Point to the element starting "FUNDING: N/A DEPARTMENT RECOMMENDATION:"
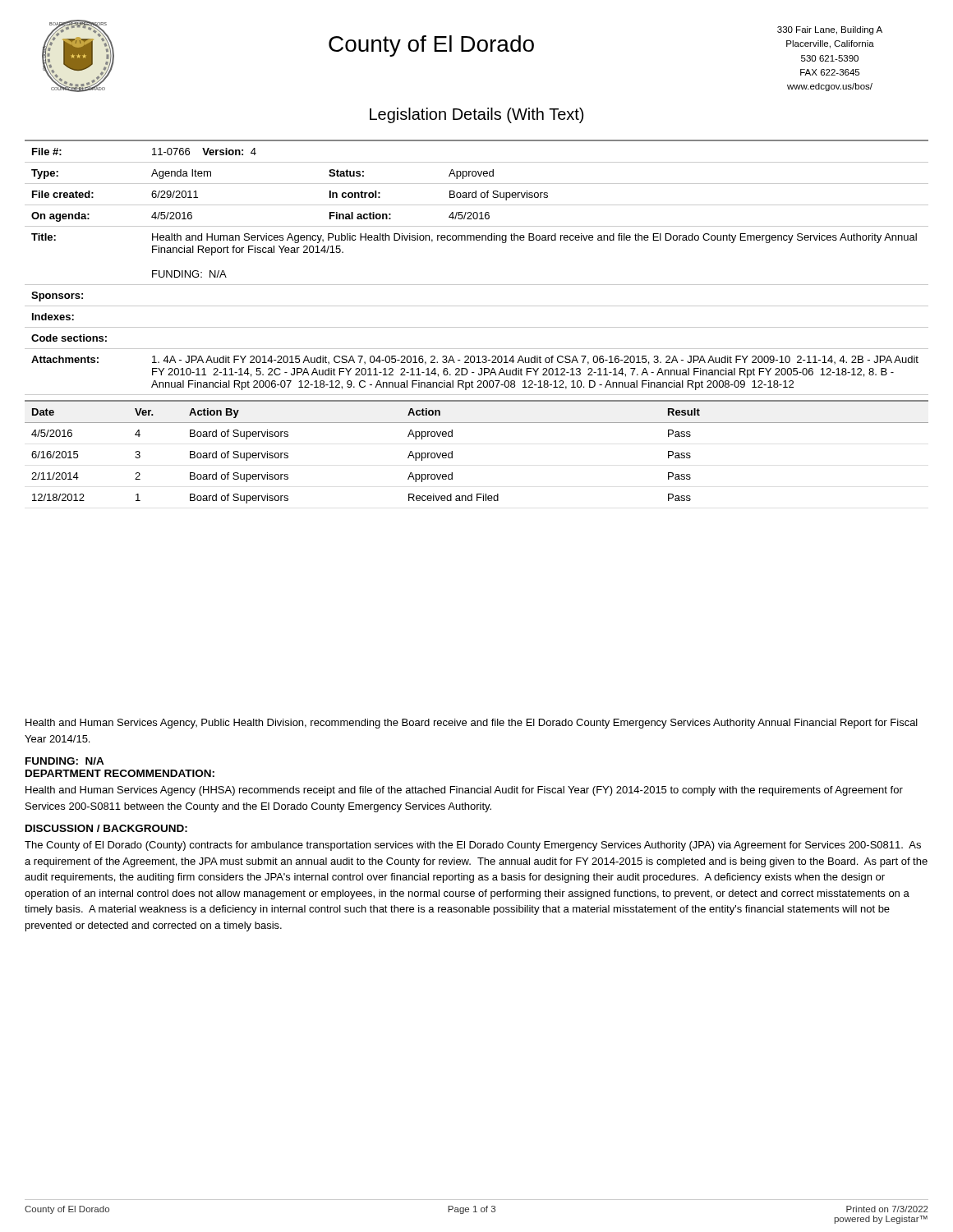This screenshot has width=953, height=1232. [x=120, y=767]
